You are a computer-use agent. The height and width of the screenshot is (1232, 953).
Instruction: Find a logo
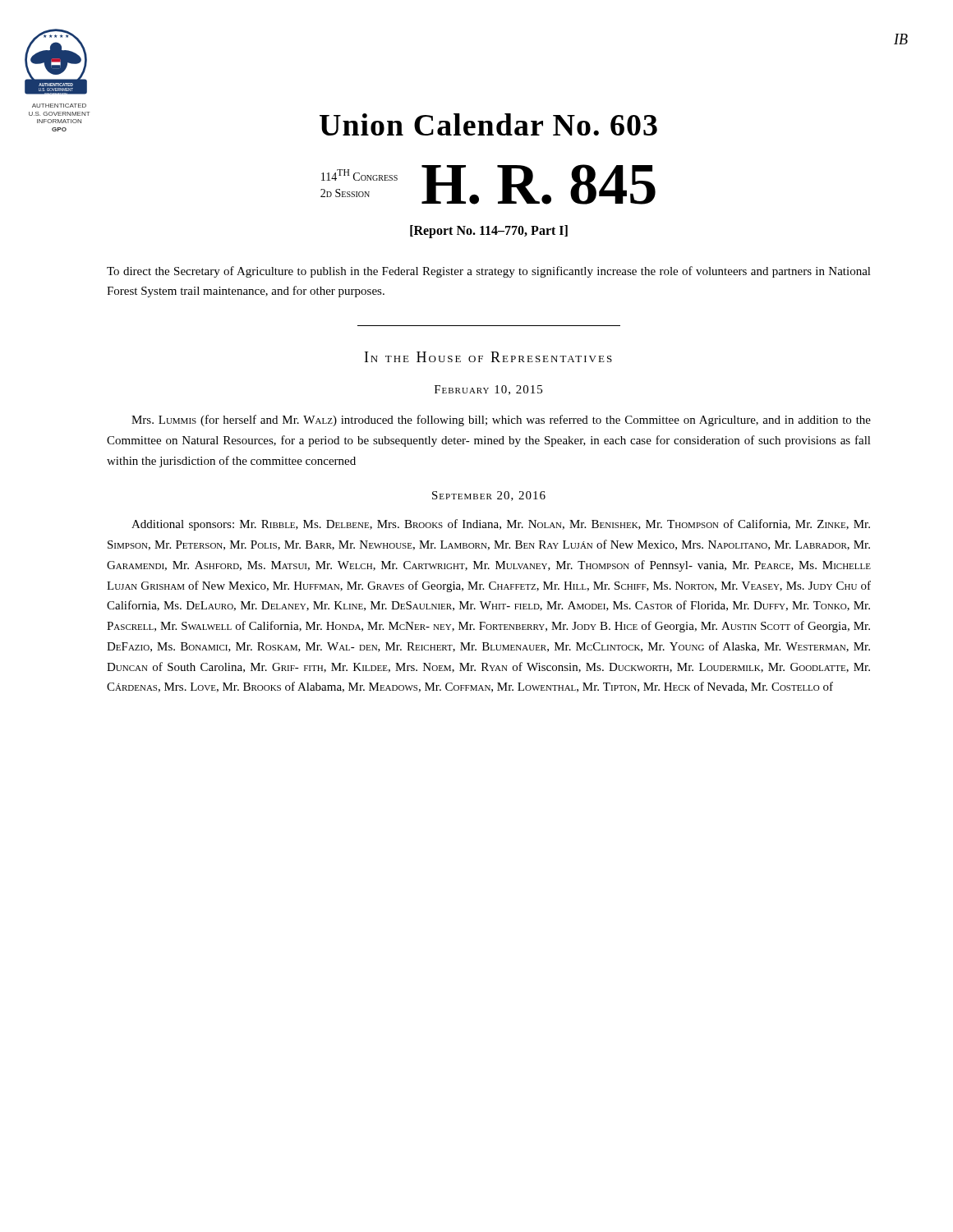[x=59, y=78]
